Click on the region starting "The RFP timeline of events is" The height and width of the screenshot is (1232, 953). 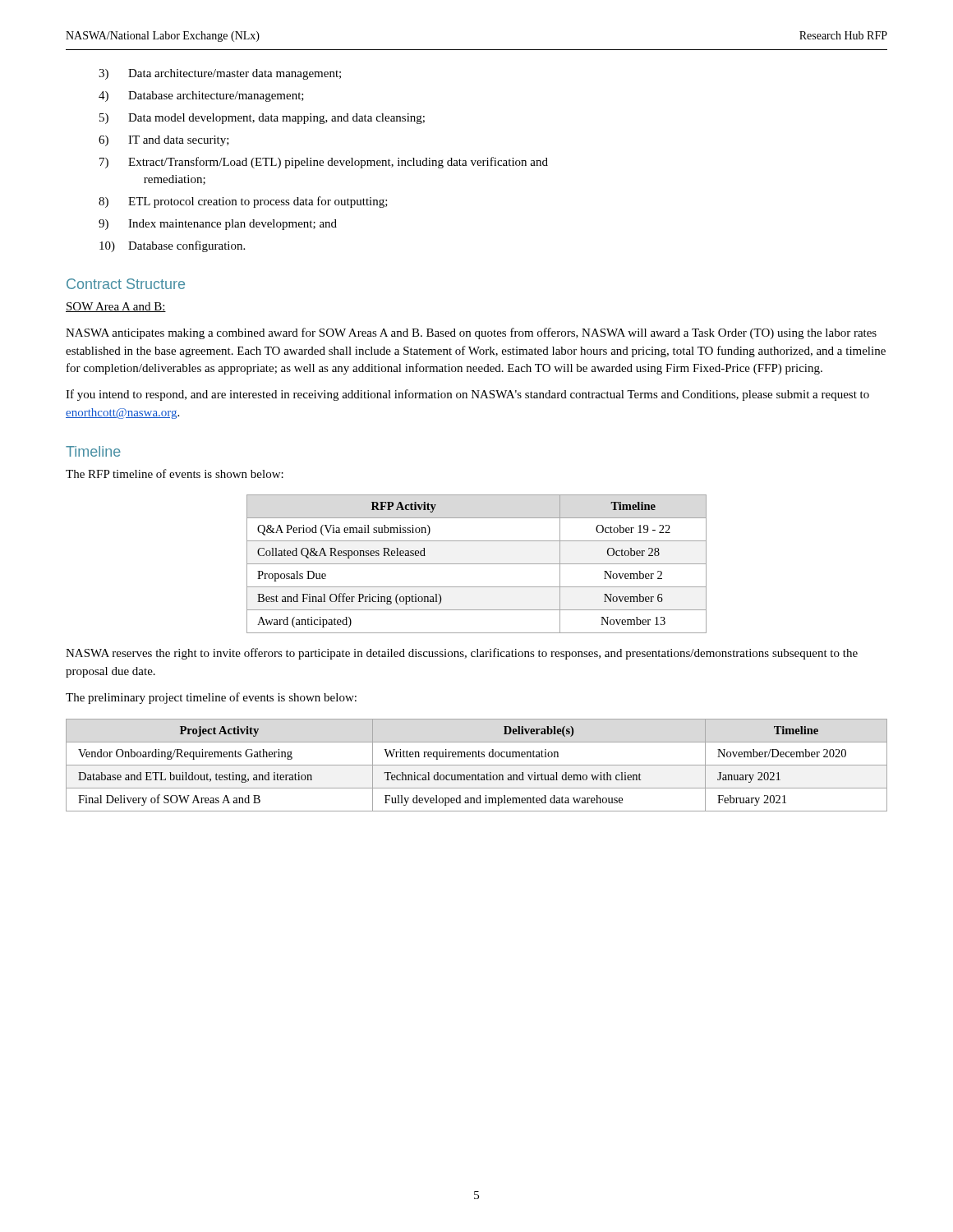(x=175, y=474)
